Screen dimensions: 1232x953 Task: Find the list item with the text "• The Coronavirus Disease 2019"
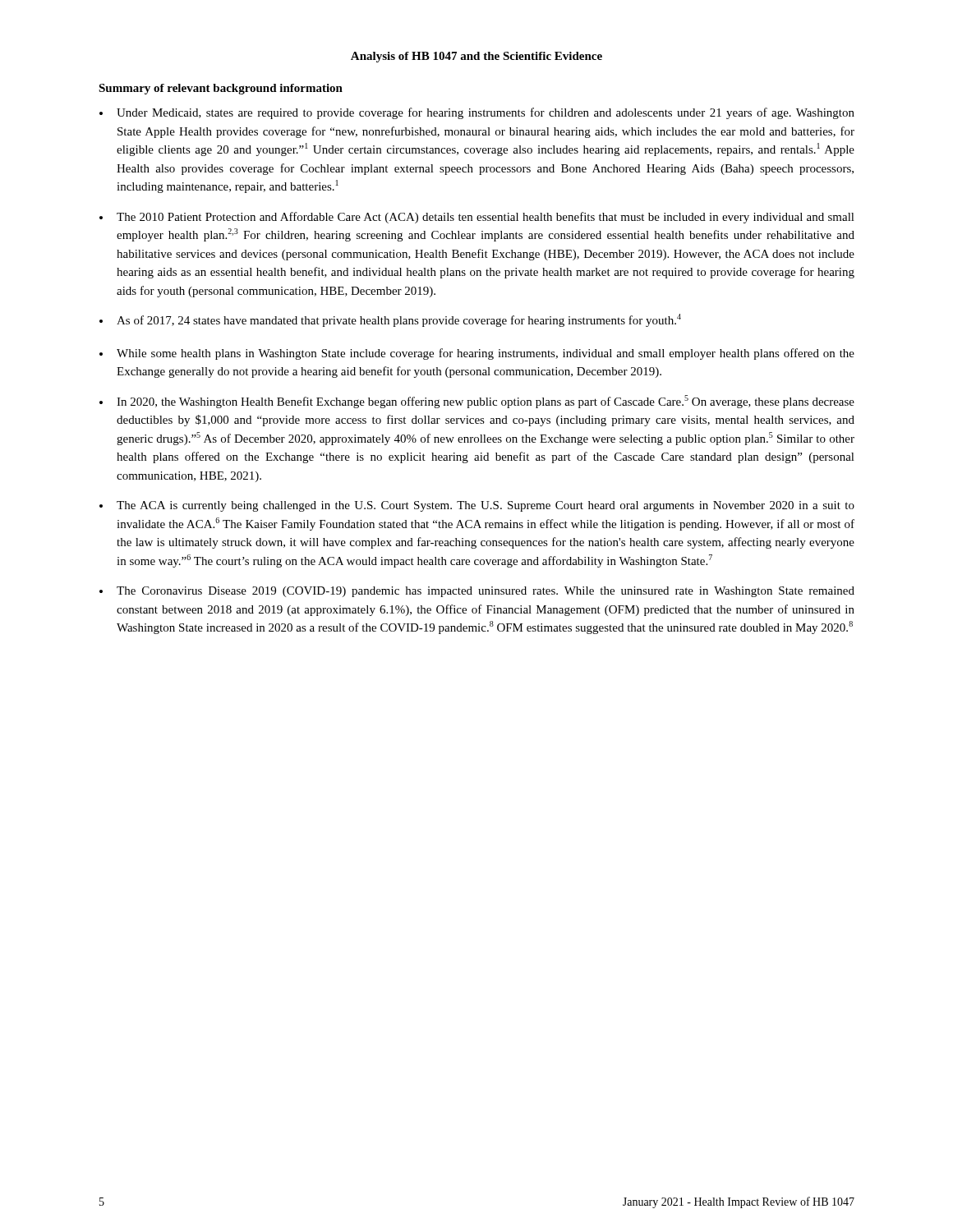pyautogui.click(x=476, y=609)
